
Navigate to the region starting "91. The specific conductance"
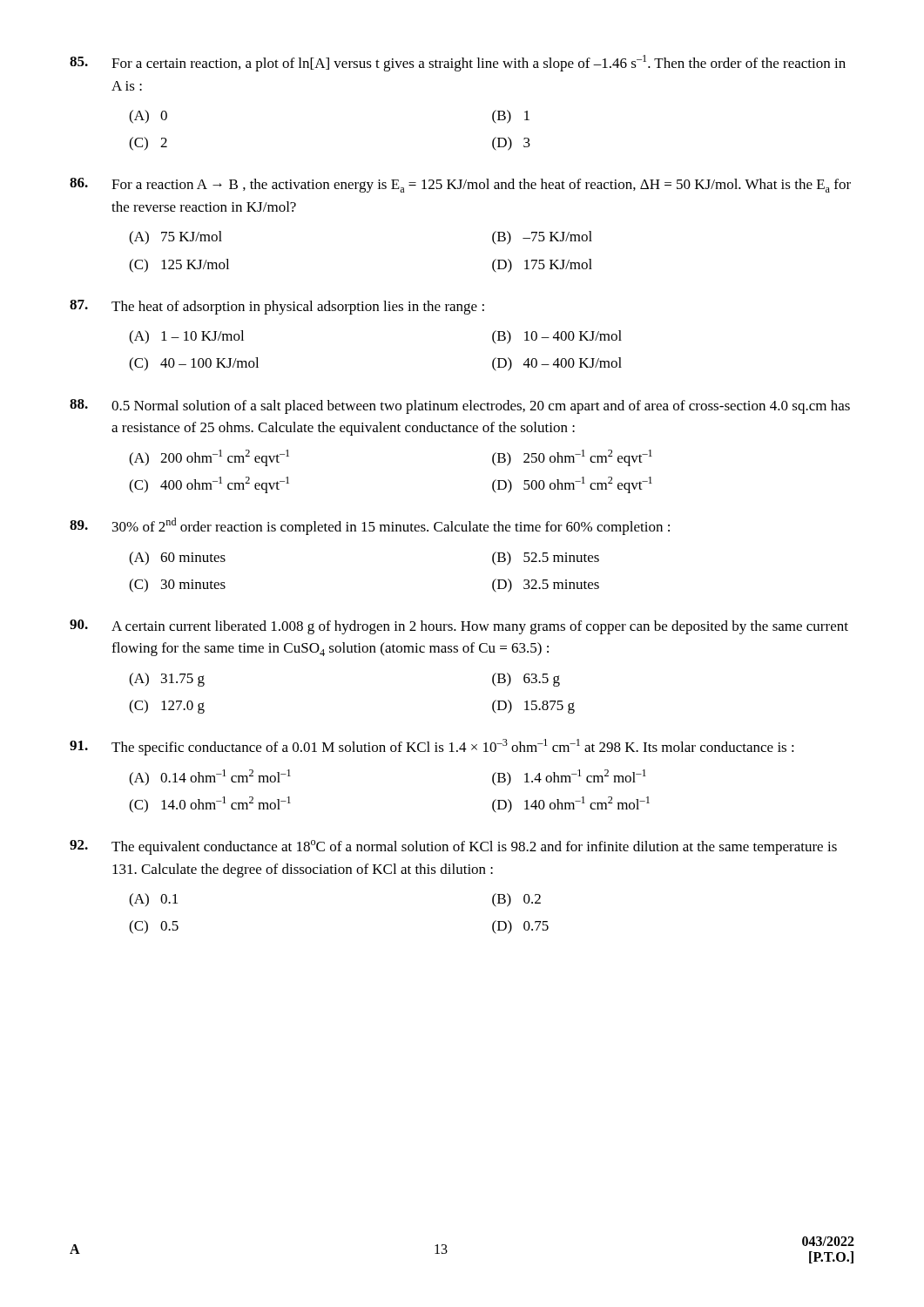pos(432,747)
